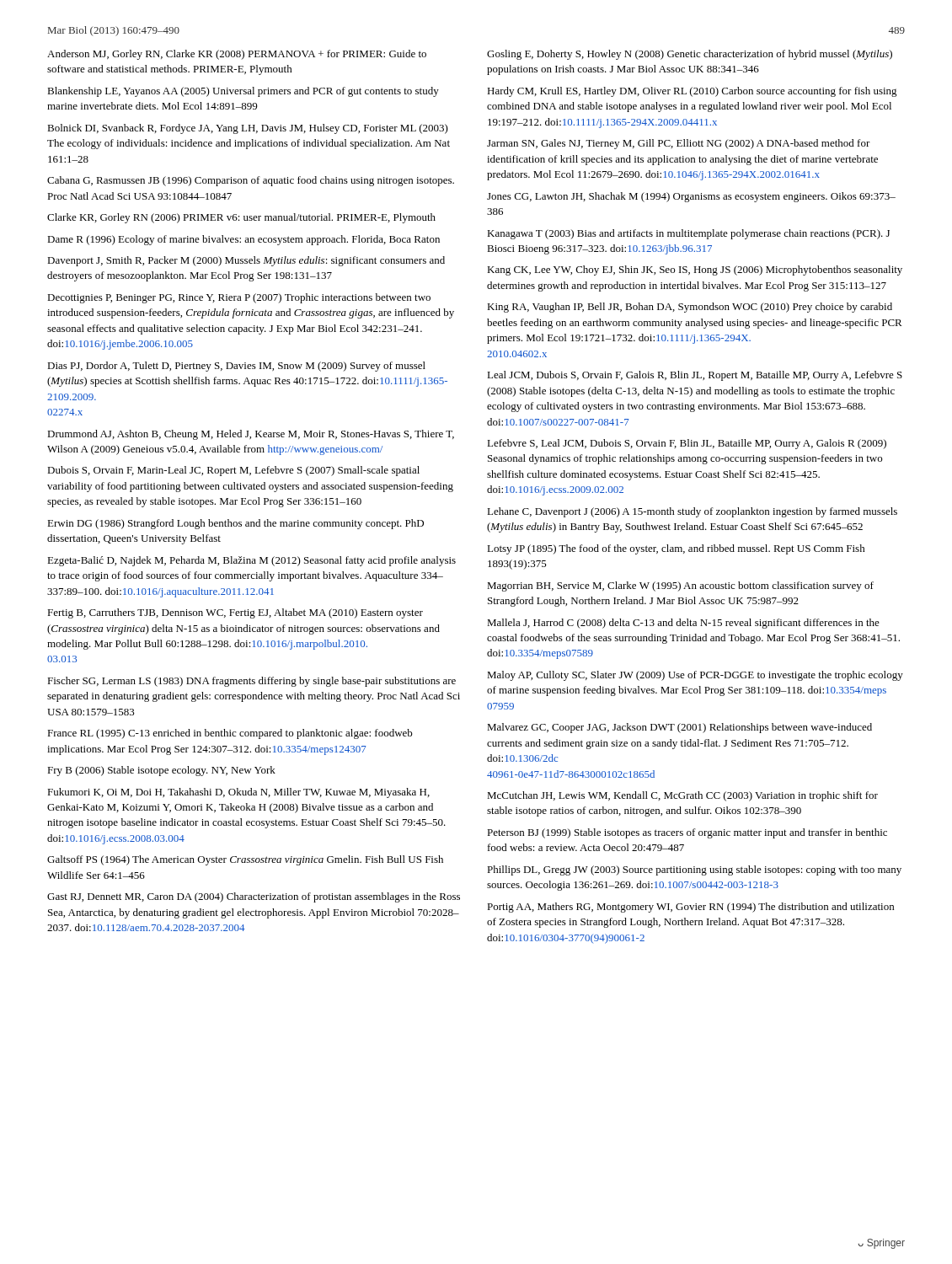
Task: Where is the passage that starts "France RL (1995) C-13 enriched in benthic"?
Action: point(230,741)
